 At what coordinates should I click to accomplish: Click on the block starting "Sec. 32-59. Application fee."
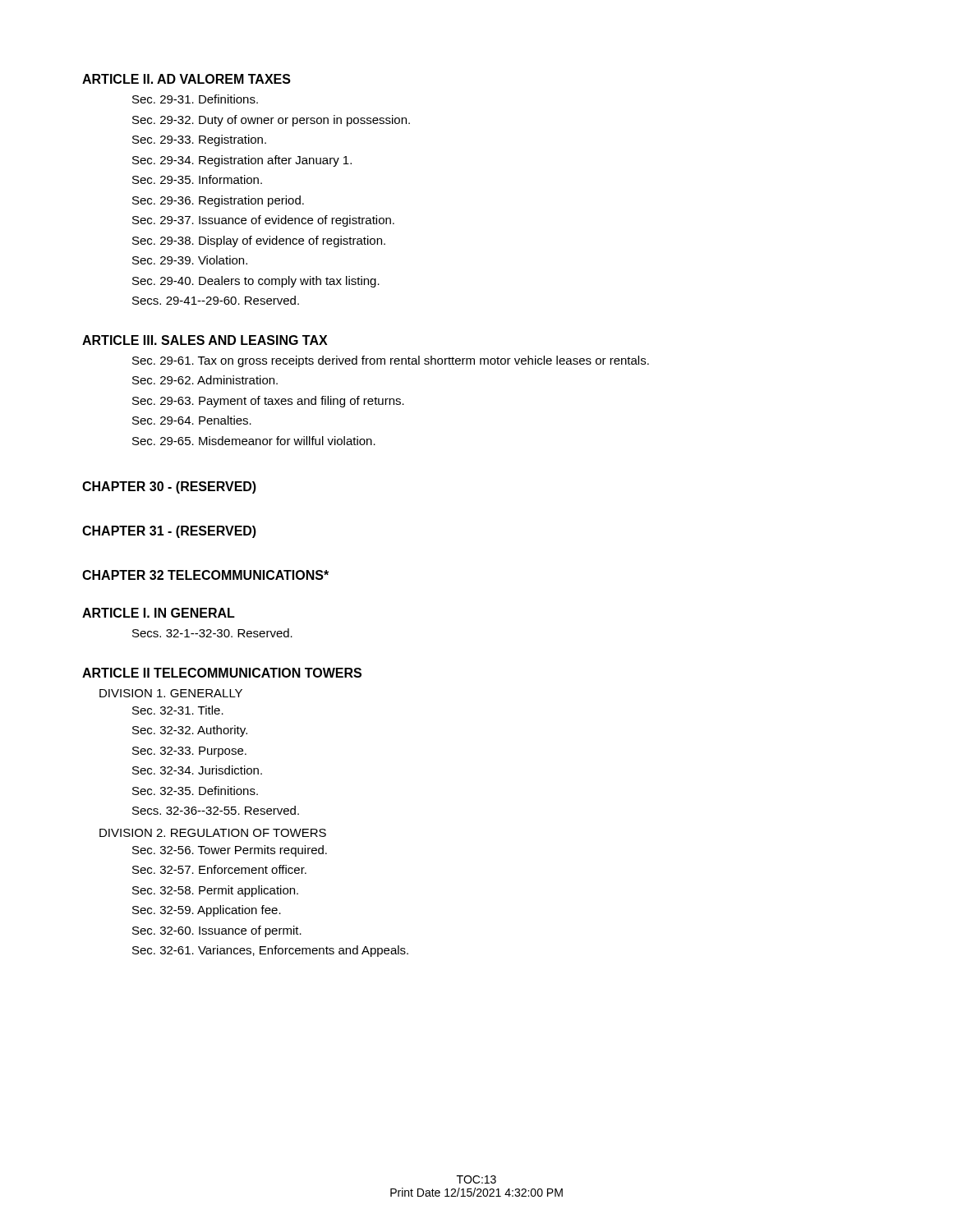pyautogui.click(x=206, y=910)
